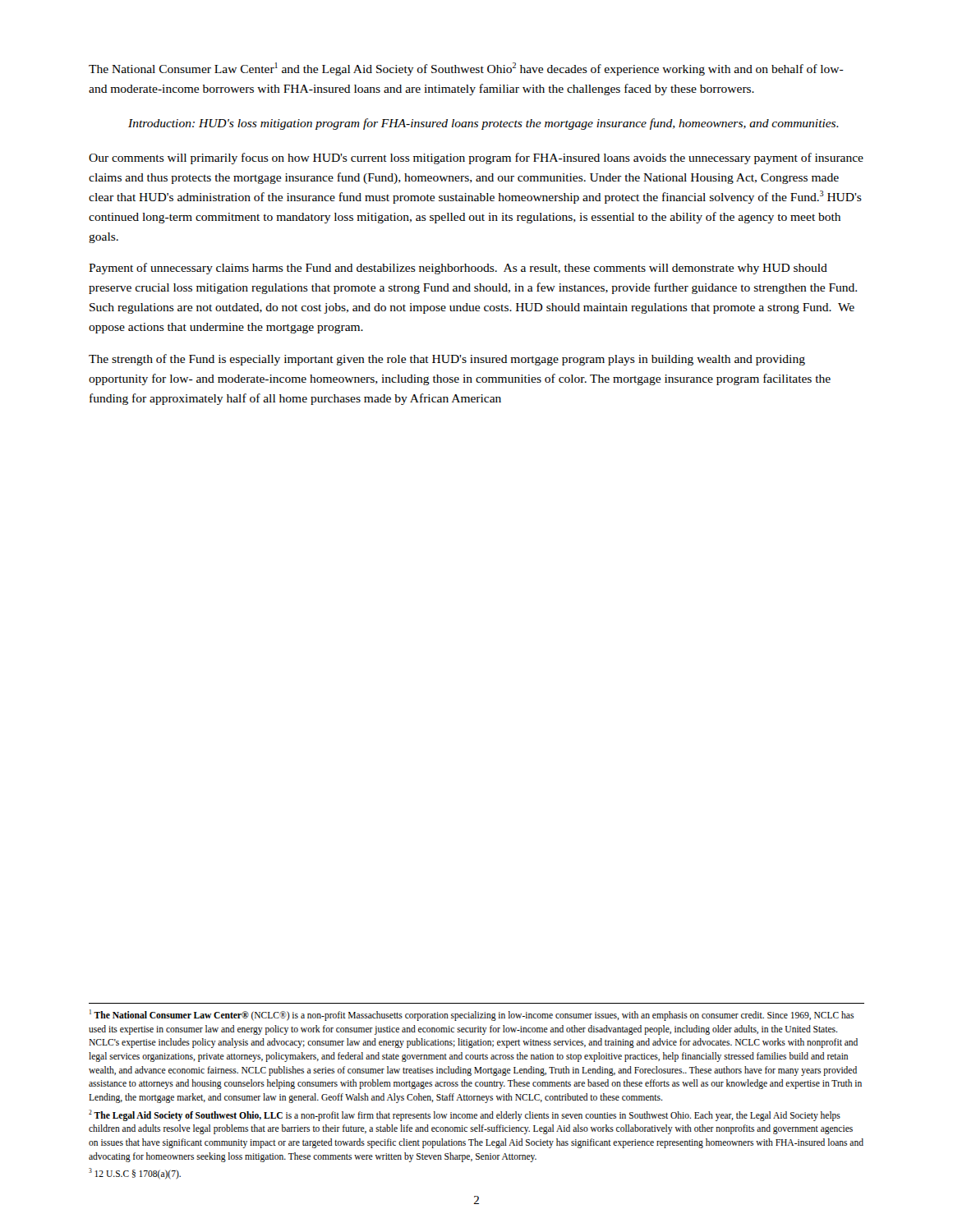Click on the passage starting "The National Consumer"
Image resolution: width=953 pixels, height=1232 pixels.
coord(466,78)
